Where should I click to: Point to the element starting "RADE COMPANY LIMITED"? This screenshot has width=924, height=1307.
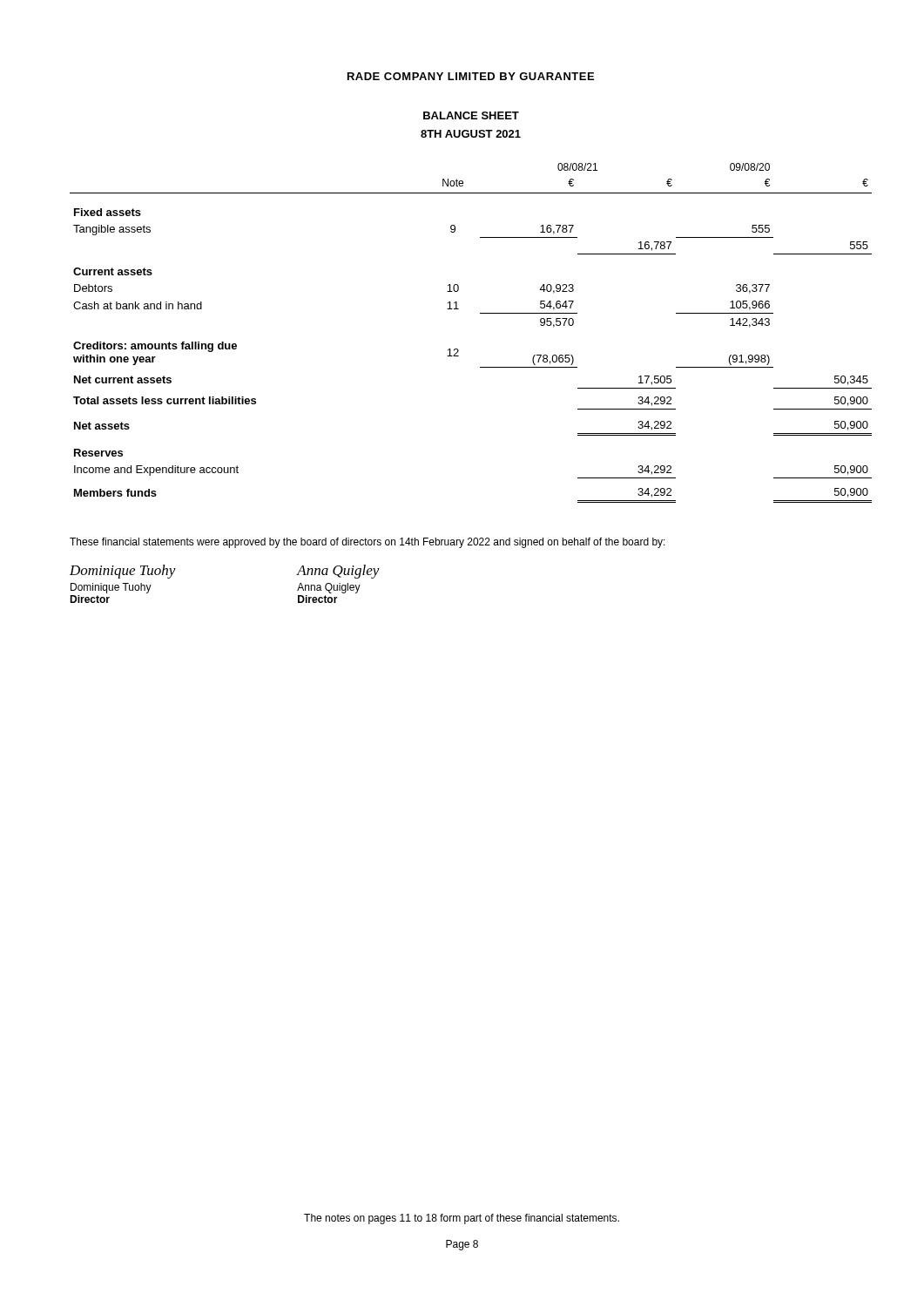[x=471, y=76]
